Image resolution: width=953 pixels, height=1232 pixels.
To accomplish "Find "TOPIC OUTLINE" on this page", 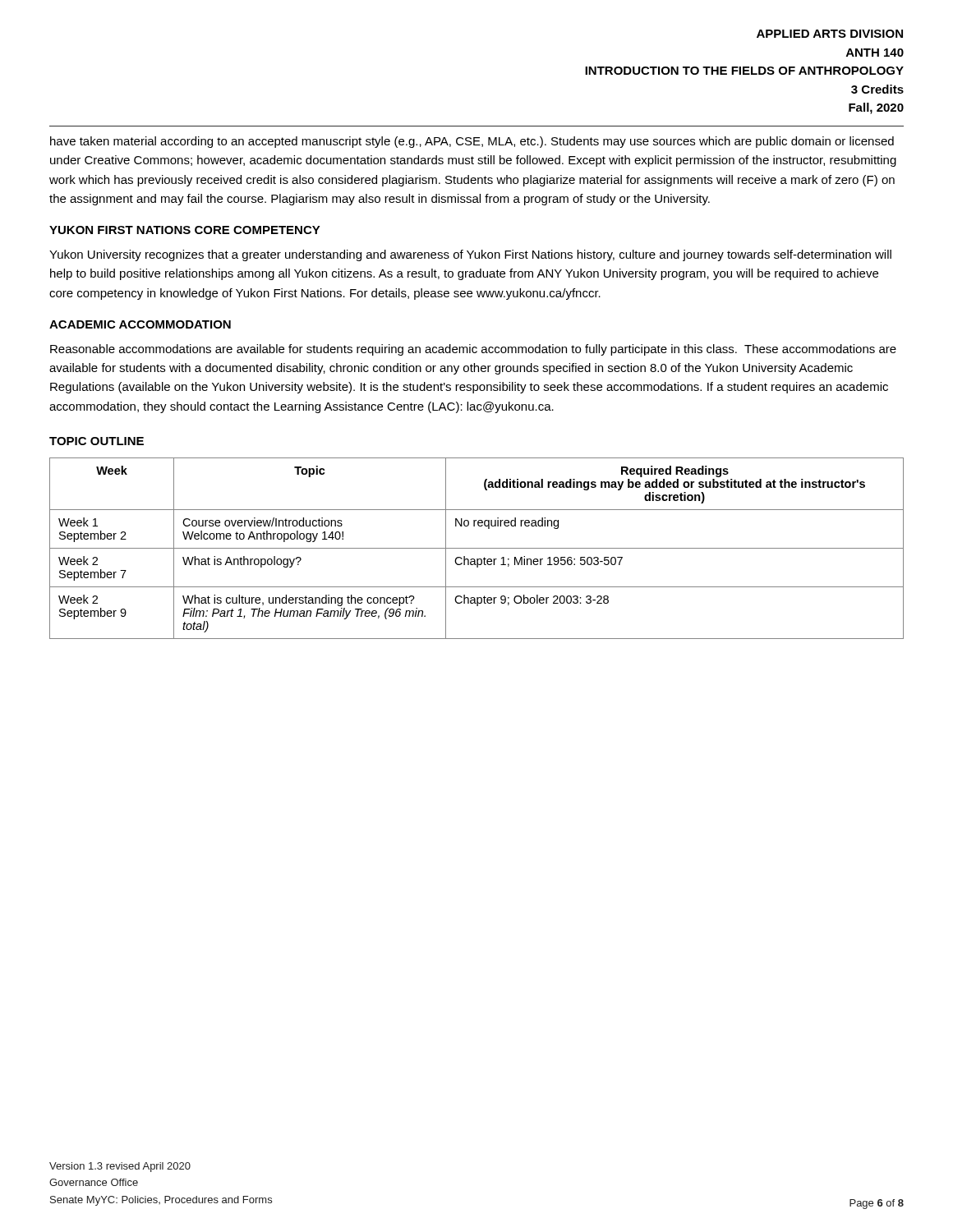I will [x=97, y=440].
